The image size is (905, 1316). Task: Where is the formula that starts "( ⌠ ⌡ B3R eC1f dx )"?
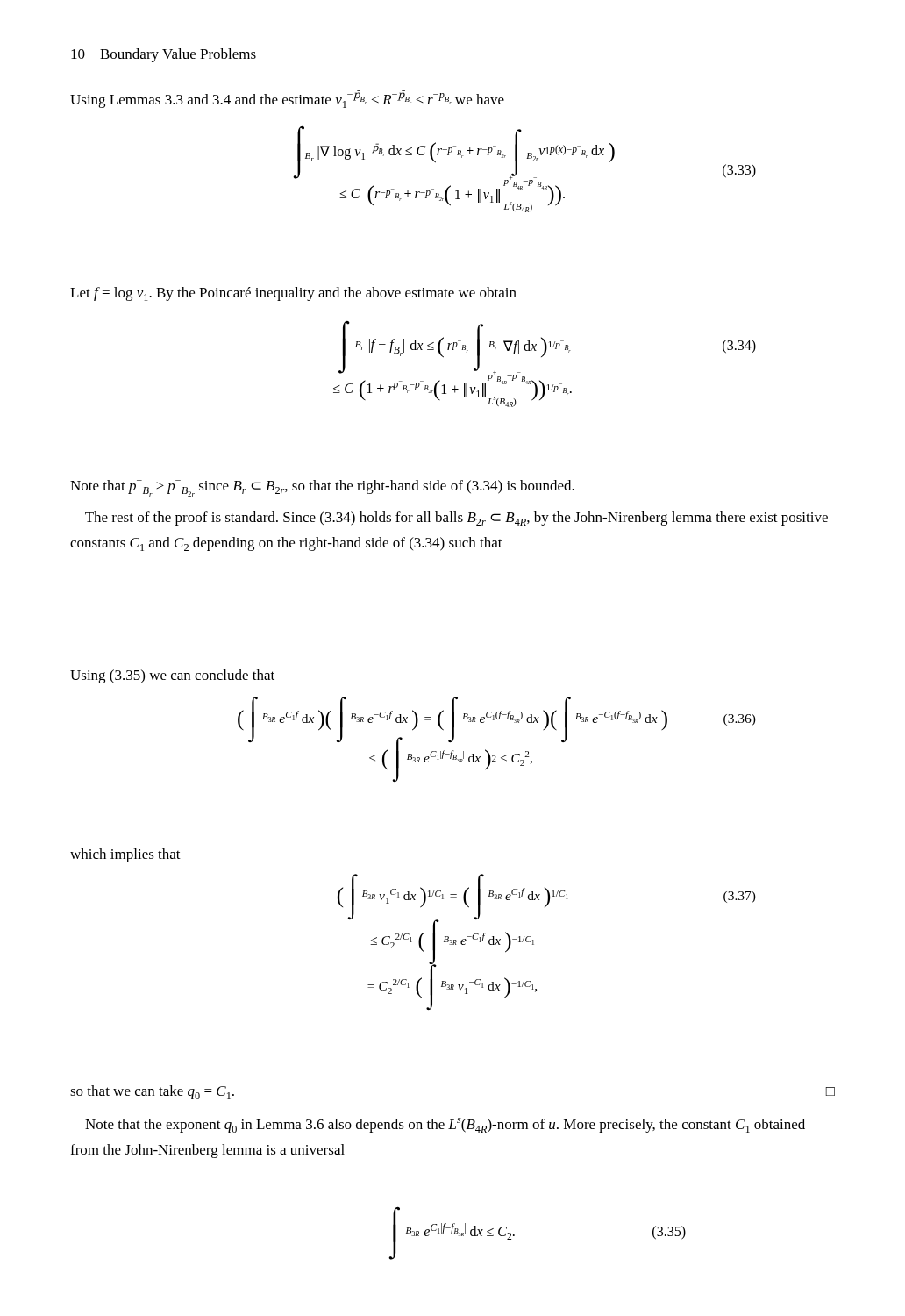(452, 738)
